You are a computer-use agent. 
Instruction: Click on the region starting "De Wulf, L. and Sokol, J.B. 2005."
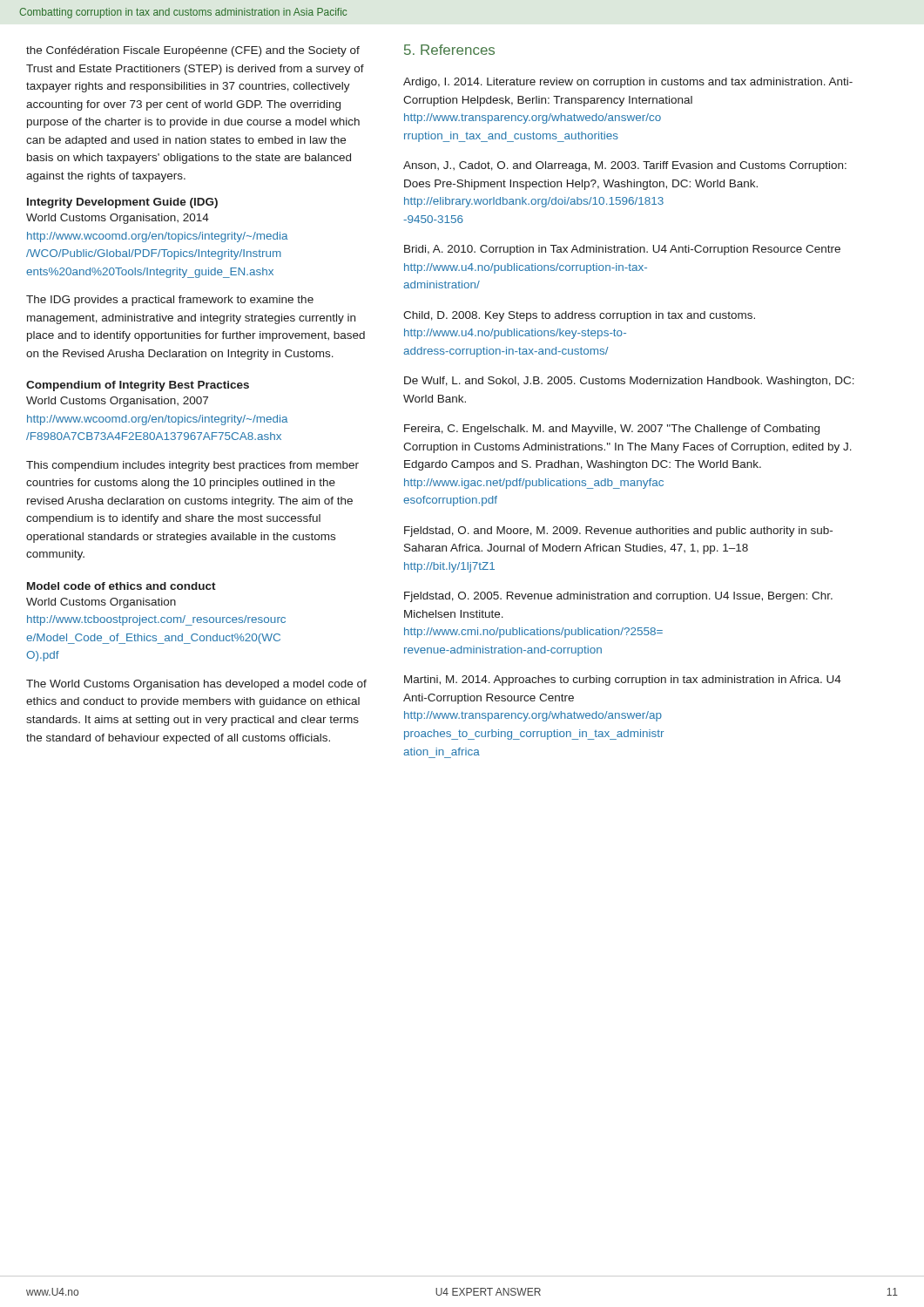point(629,389)
